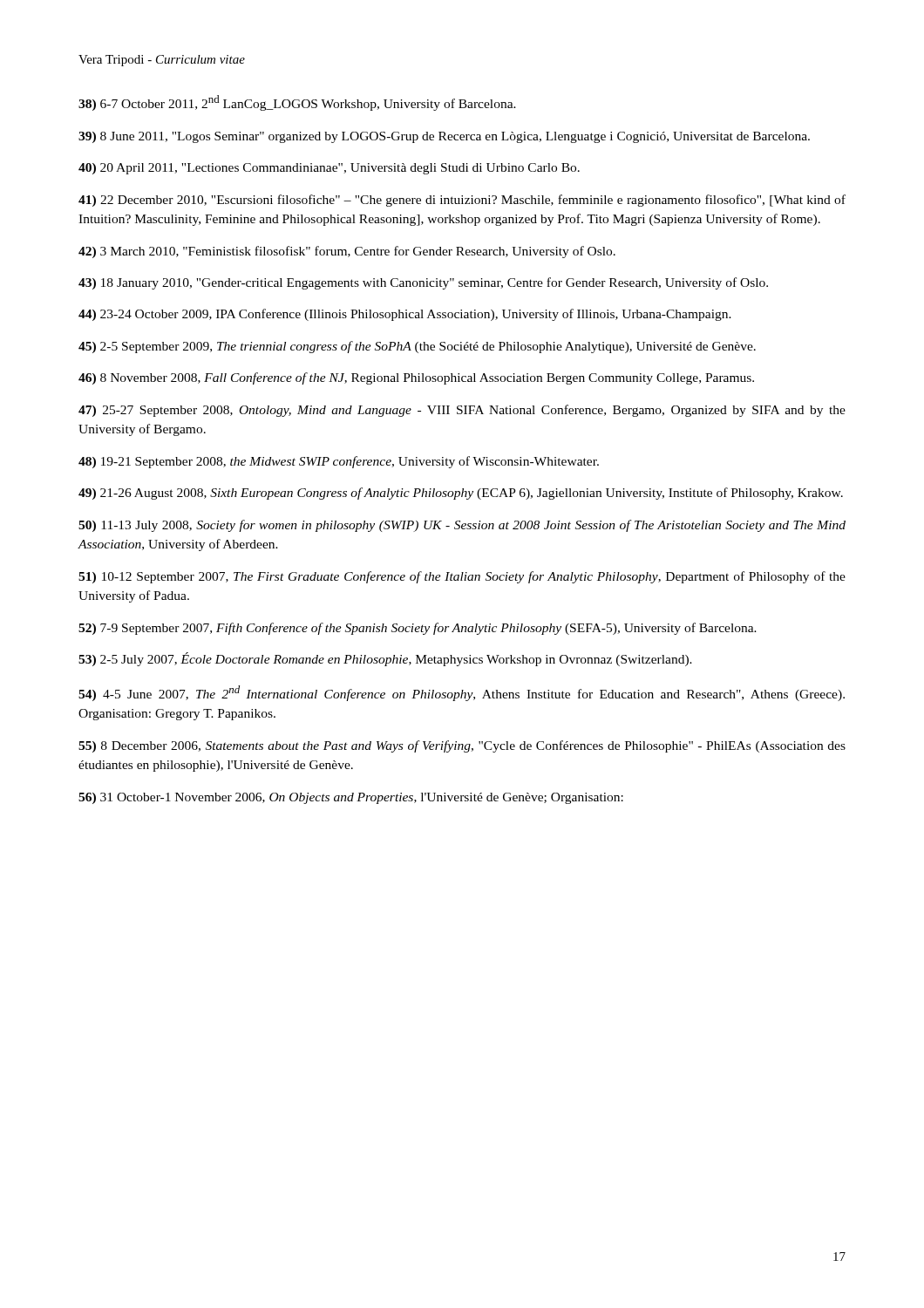Click on the list item that says "38) 6-7 October 2011, 2nd LanCog_LOGOS"

point(297,102)
